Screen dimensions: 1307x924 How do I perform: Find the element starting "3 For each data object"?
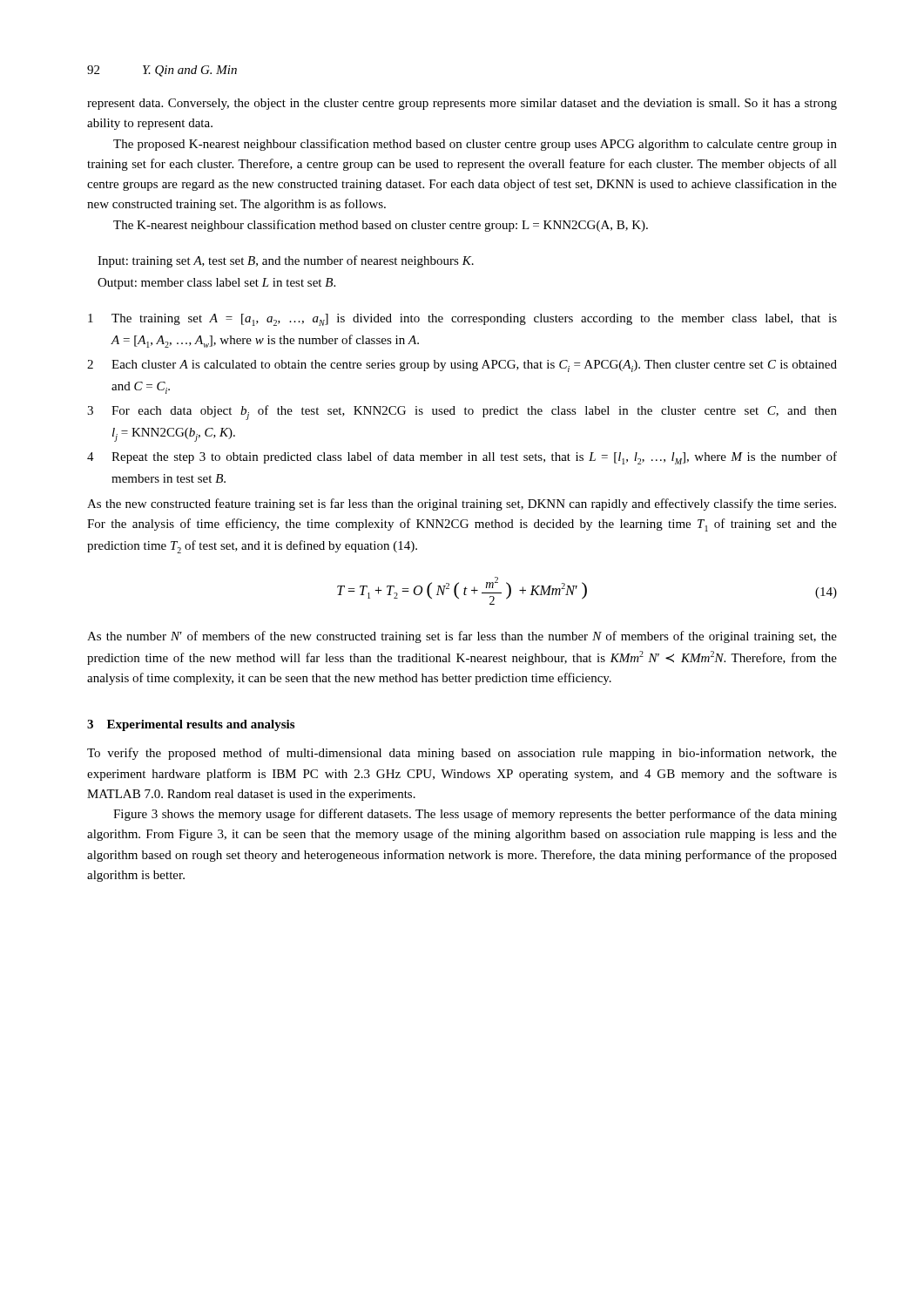(462, 422)
